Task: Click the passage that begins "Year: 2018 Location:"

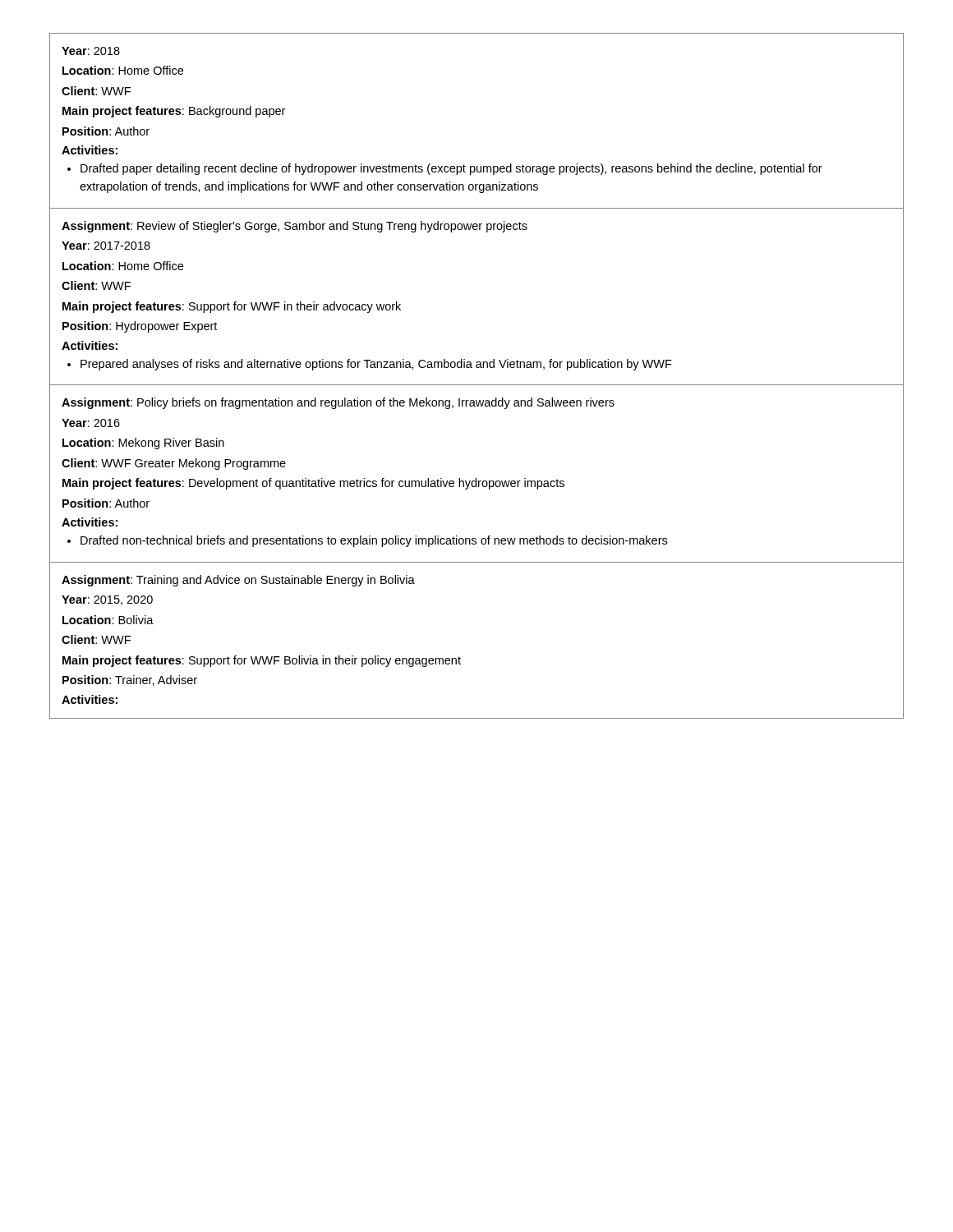Action: click(x=91, y=51)
